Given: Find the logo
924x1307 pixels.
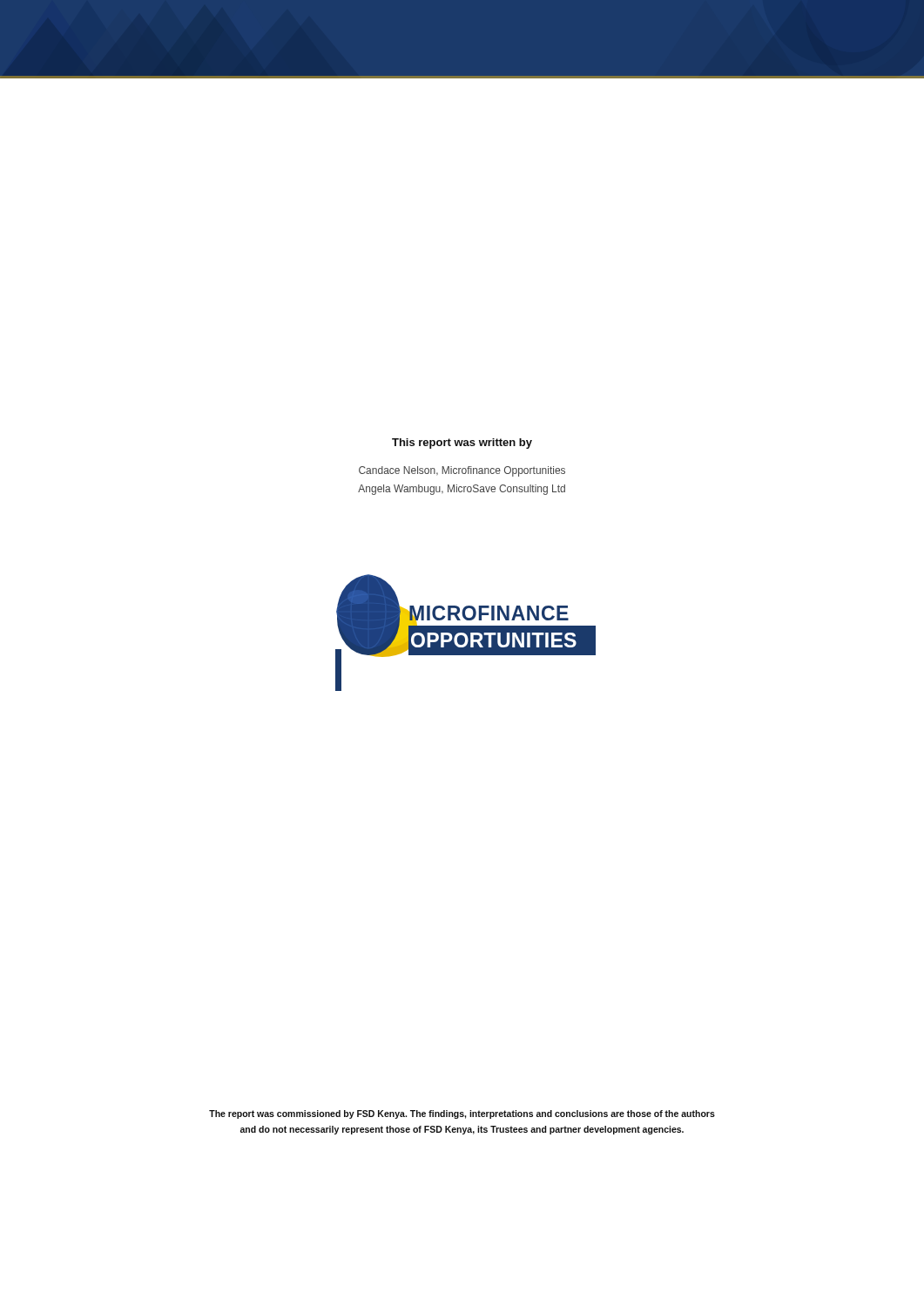Looking at the screenshot, I should [462, 627].
